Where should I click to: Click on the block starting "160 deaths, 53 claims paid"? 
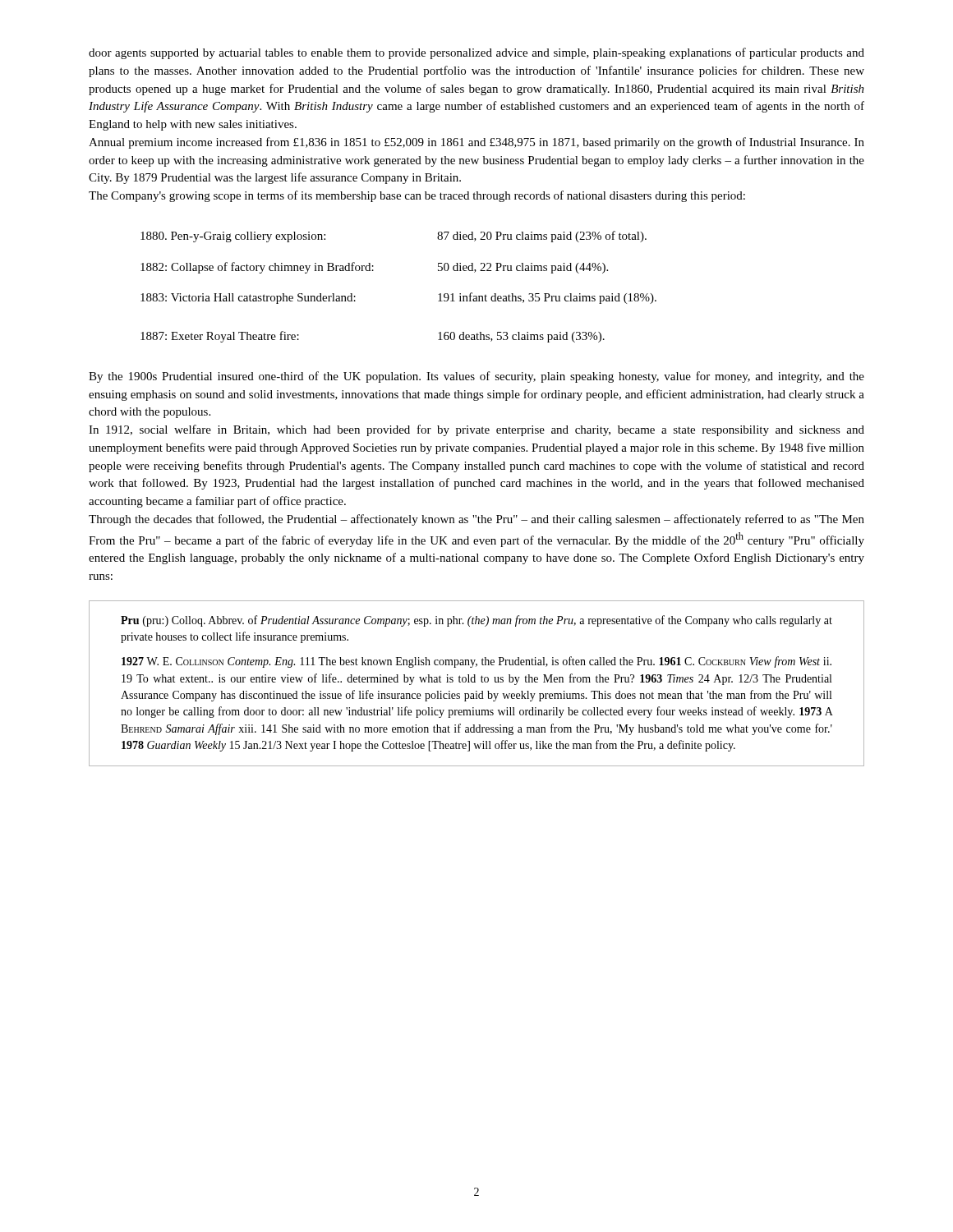(521, 336)
